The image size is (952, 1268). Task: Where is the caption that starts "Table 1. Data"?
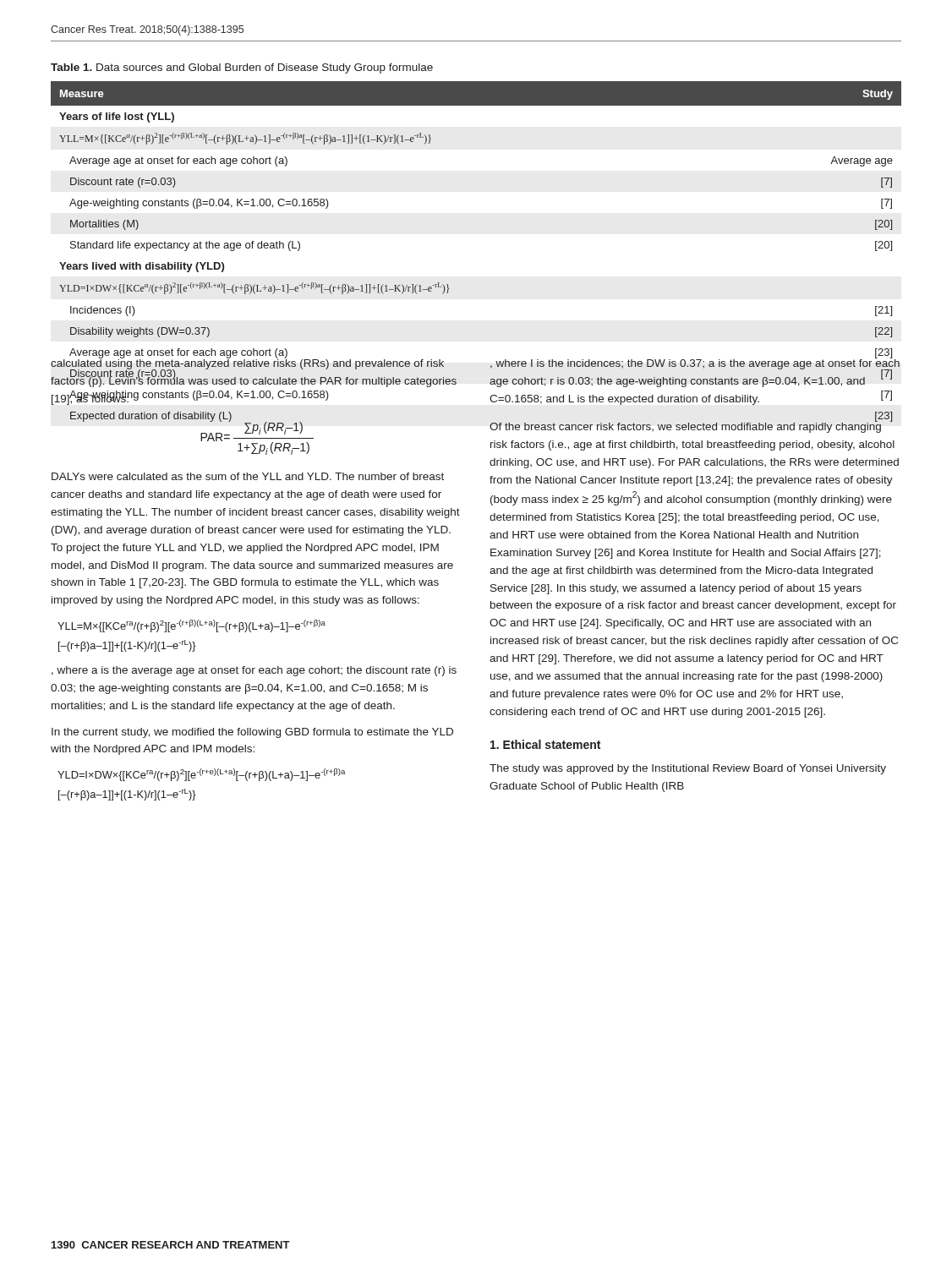(x=242, y=67)
